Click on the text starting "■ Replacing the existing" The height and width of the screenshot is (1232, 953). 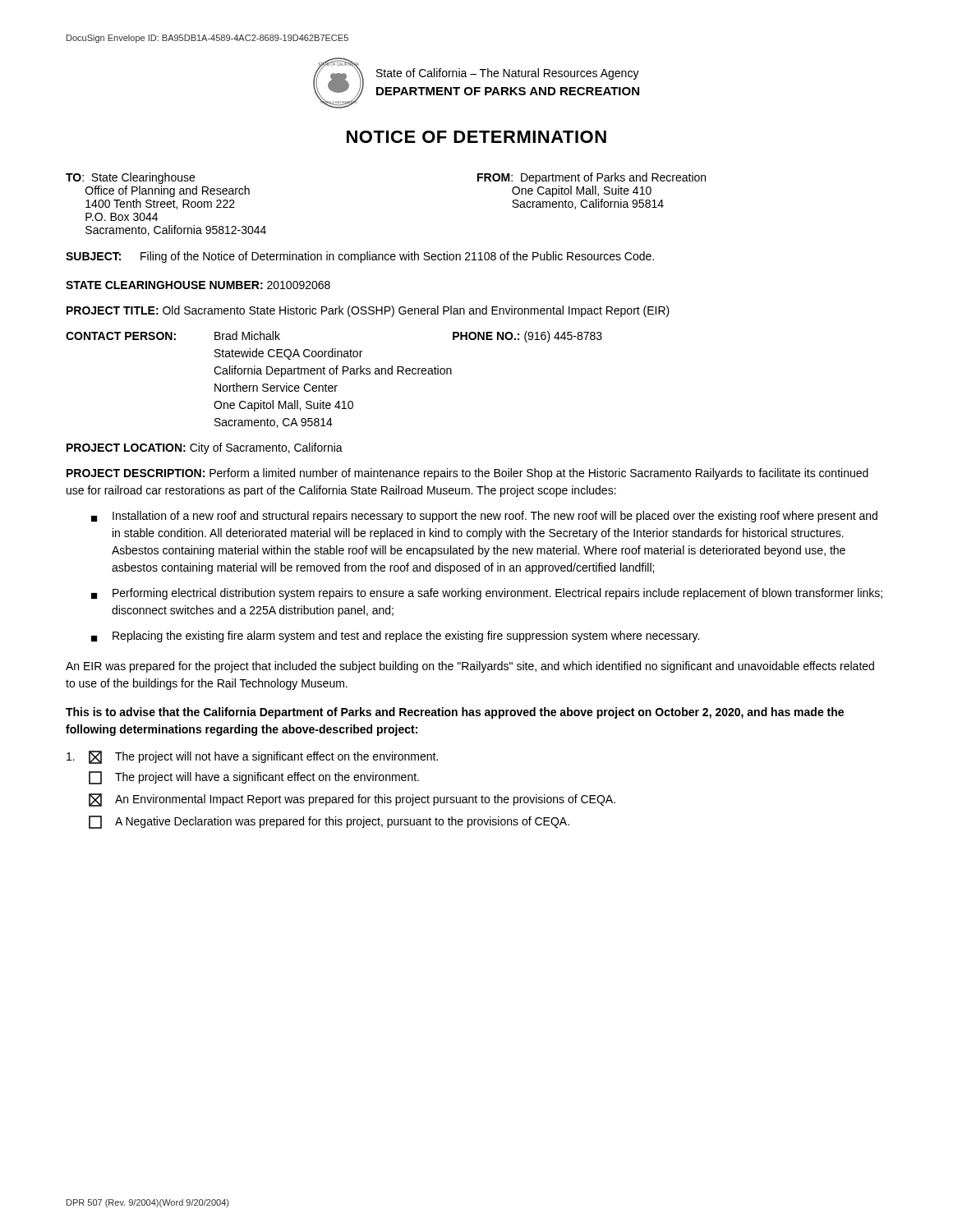395,638
